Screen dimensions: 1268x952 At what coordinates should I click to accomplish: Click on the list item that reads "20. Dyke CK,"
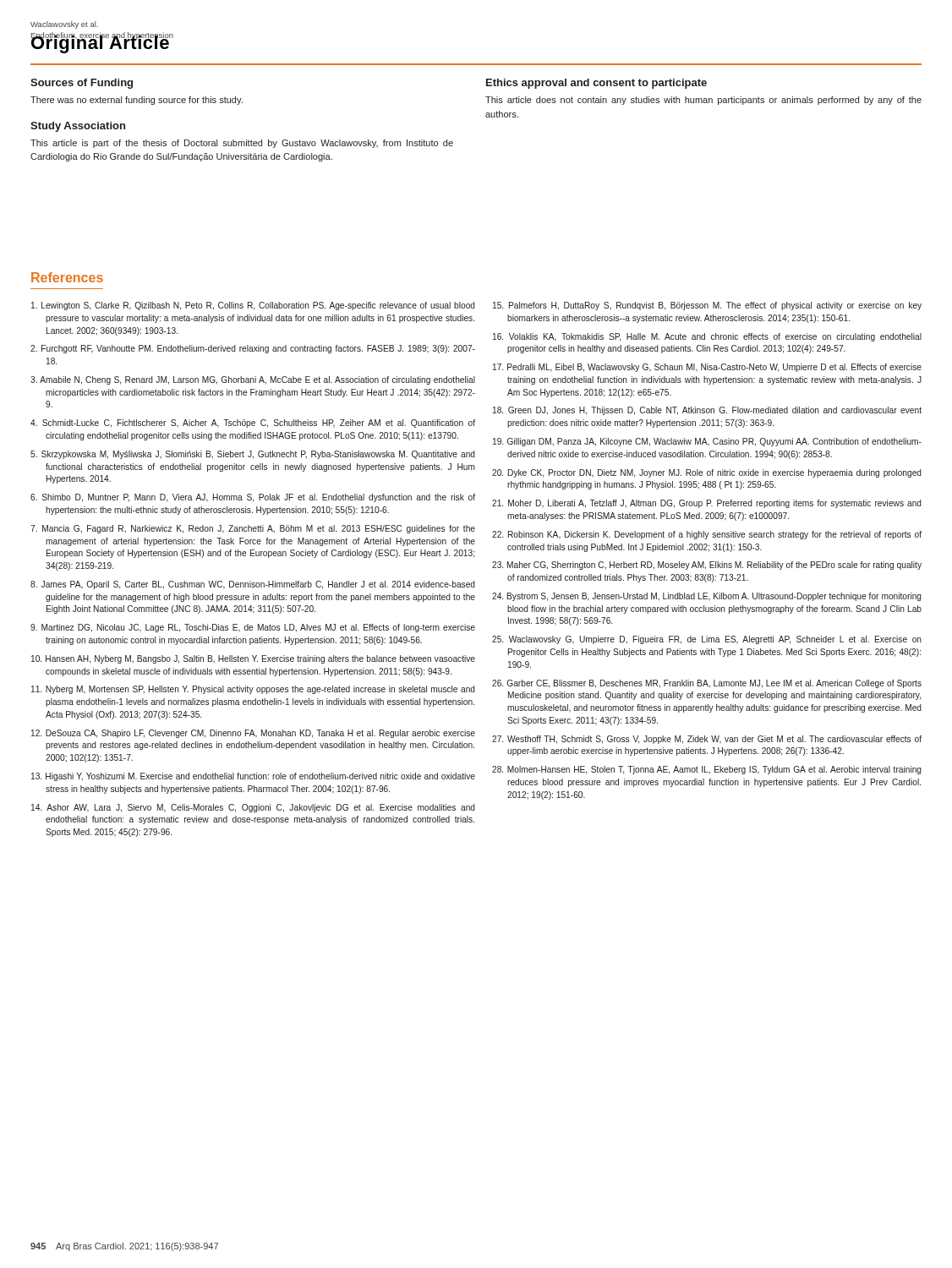[x=707, y=479]
